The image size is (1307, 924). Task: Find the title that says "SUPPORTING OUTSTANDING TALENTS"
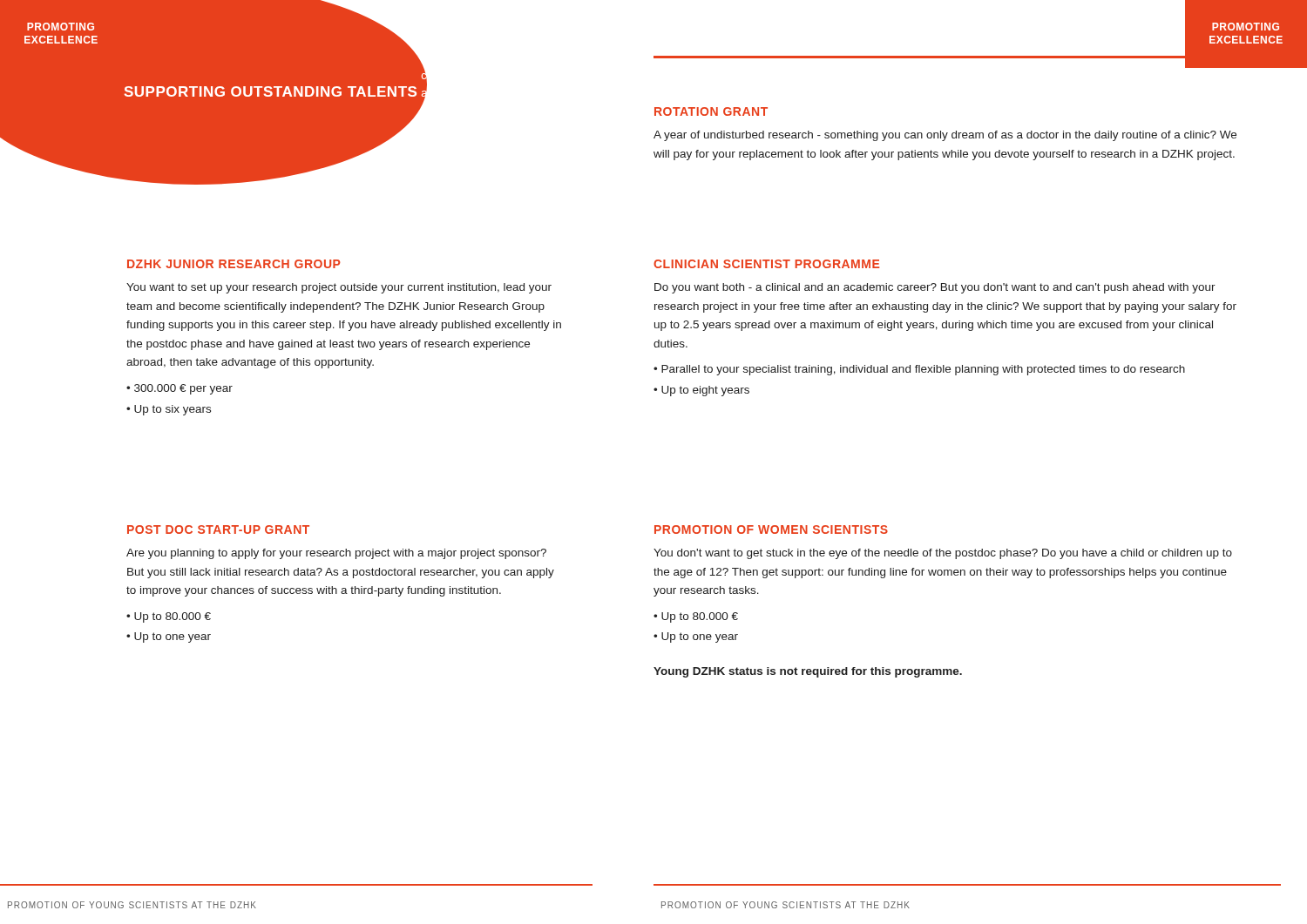point(271,92)
